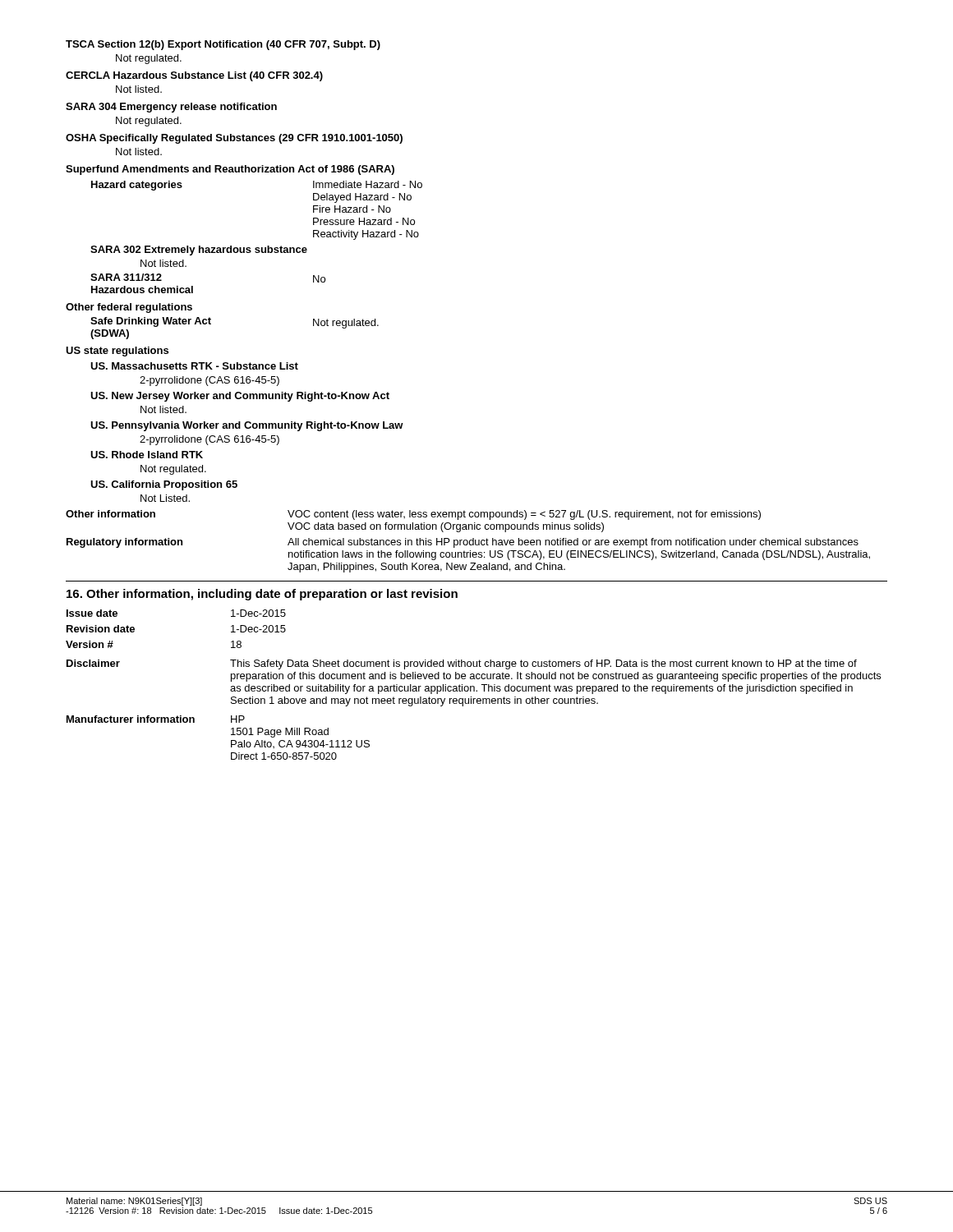Point to the region starting "Manufacturer information HP 1501 Page Mill Road"
953x1232 pixels.
156,719
